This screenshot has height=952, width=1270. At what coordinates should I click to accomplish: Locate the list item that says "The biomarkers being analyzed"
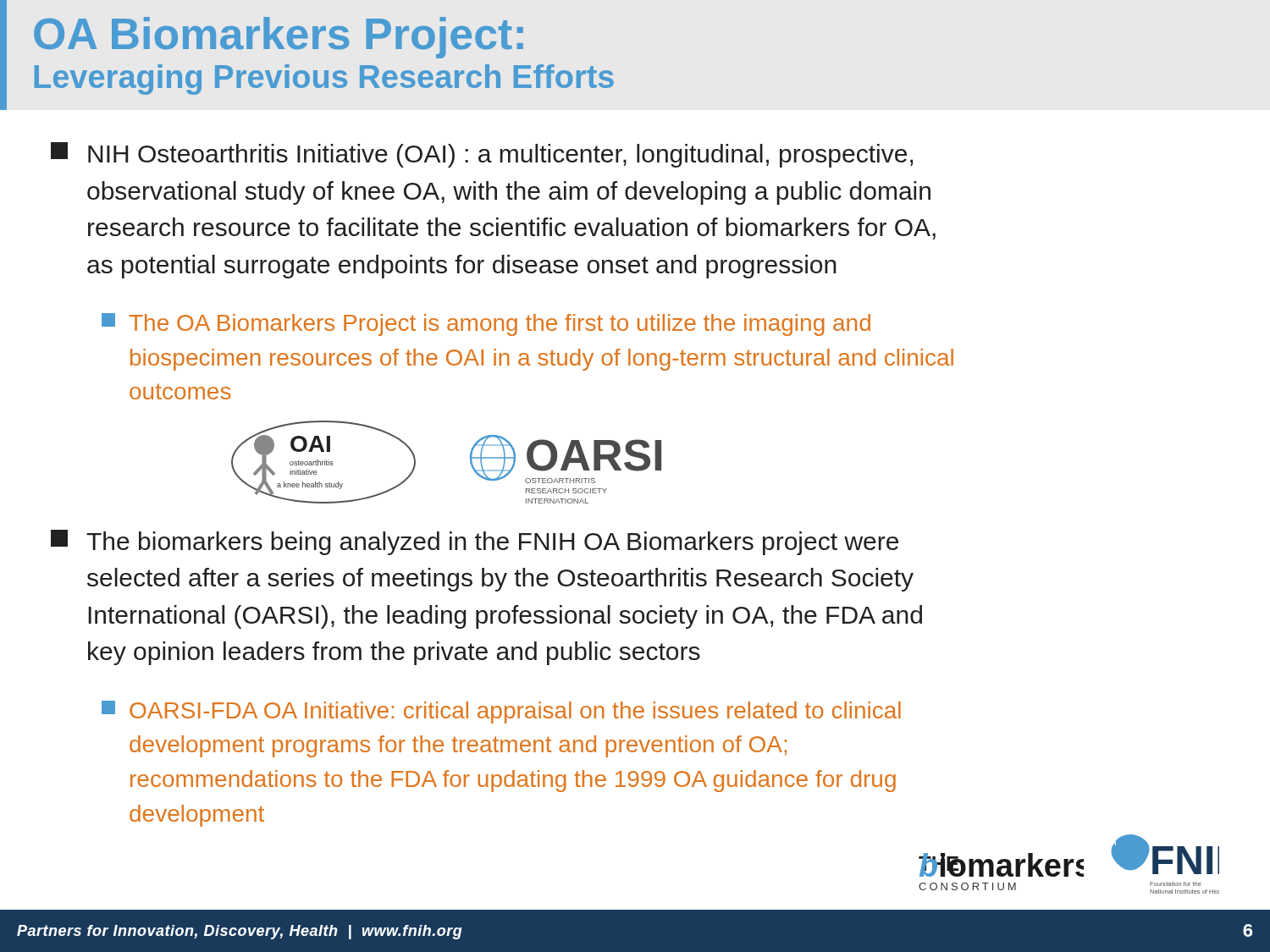pos(487,596)
